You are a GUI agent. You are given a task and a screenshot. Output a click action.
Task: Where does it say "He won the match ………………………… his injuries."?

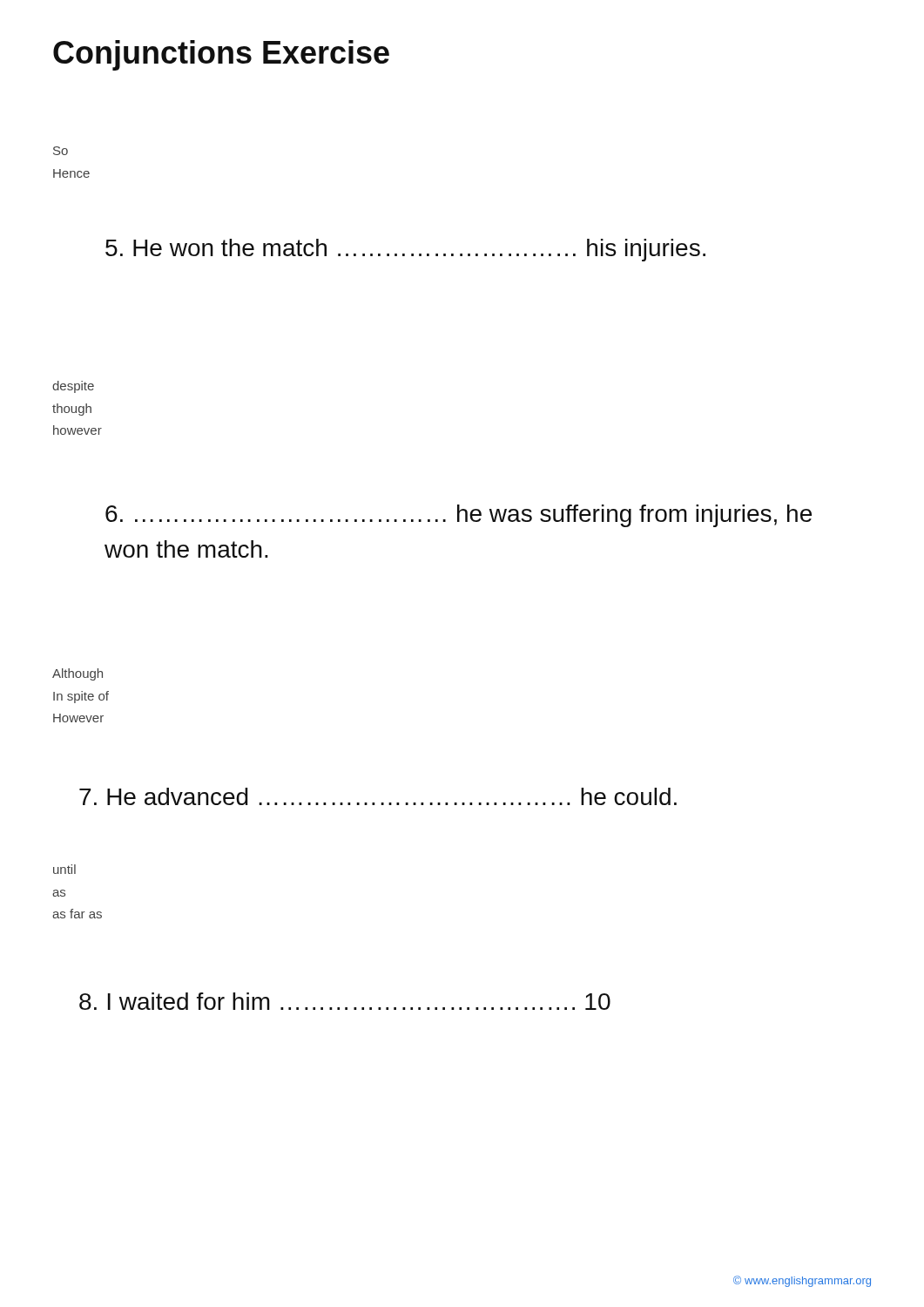coord(479,249)
